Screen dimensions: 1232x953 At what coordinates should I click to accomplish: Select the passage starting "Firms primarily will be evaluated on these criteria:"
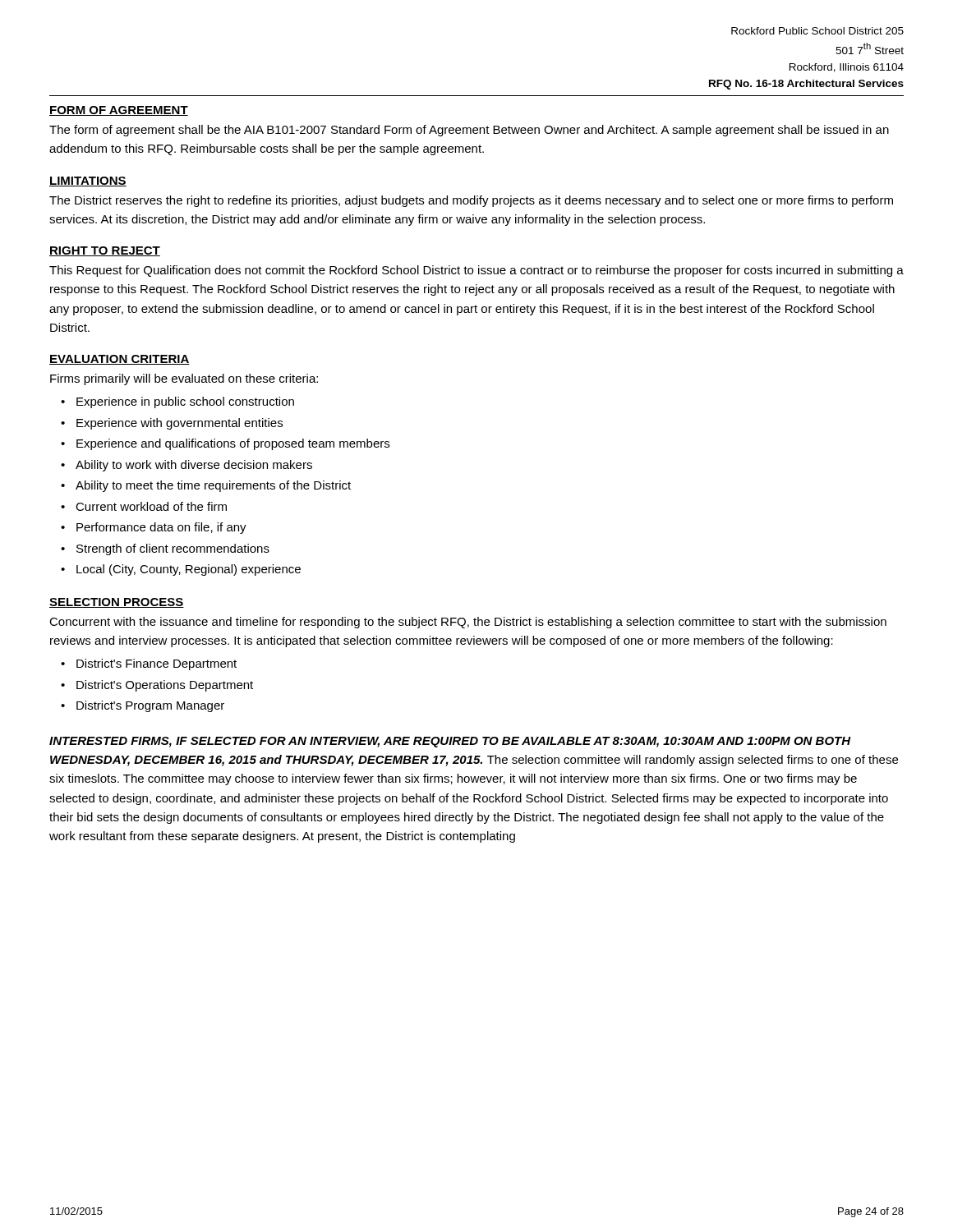tap(184, 378)
